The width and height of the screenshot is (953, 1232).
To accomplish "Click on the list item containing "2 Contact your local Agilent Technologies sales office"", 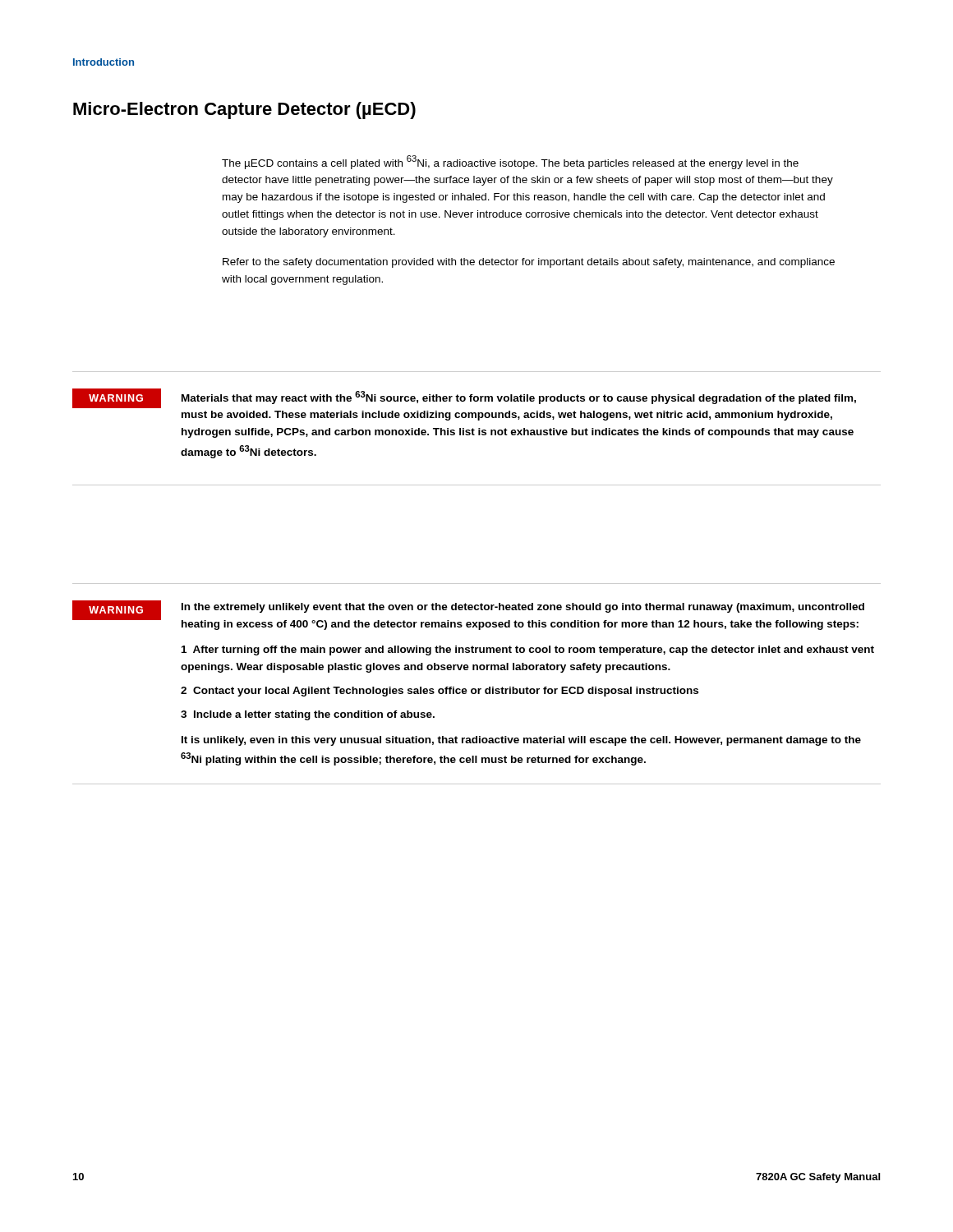I will click(440, 690).
